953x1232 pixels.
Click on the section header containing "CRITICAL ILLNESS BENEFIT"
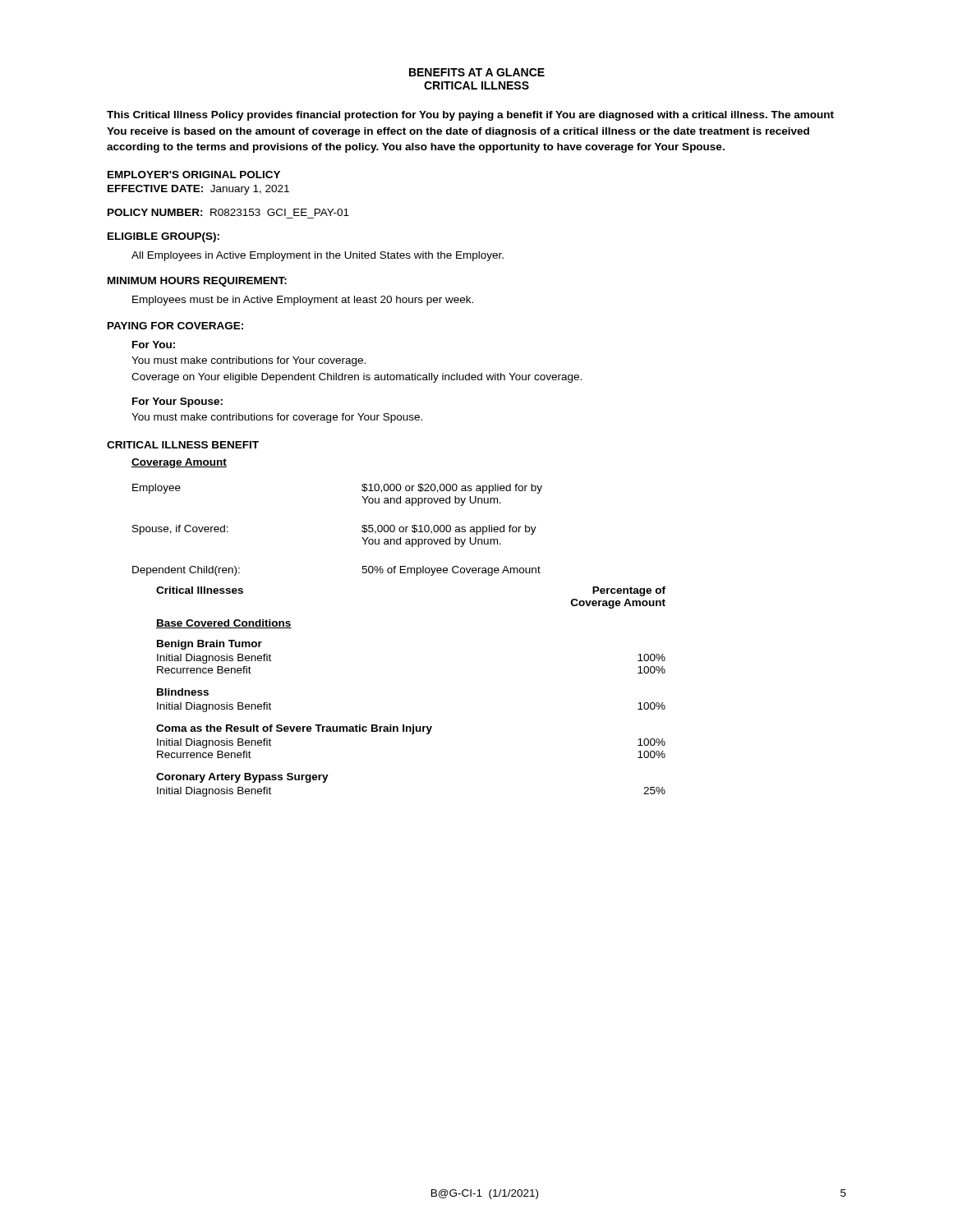point(183,445)
